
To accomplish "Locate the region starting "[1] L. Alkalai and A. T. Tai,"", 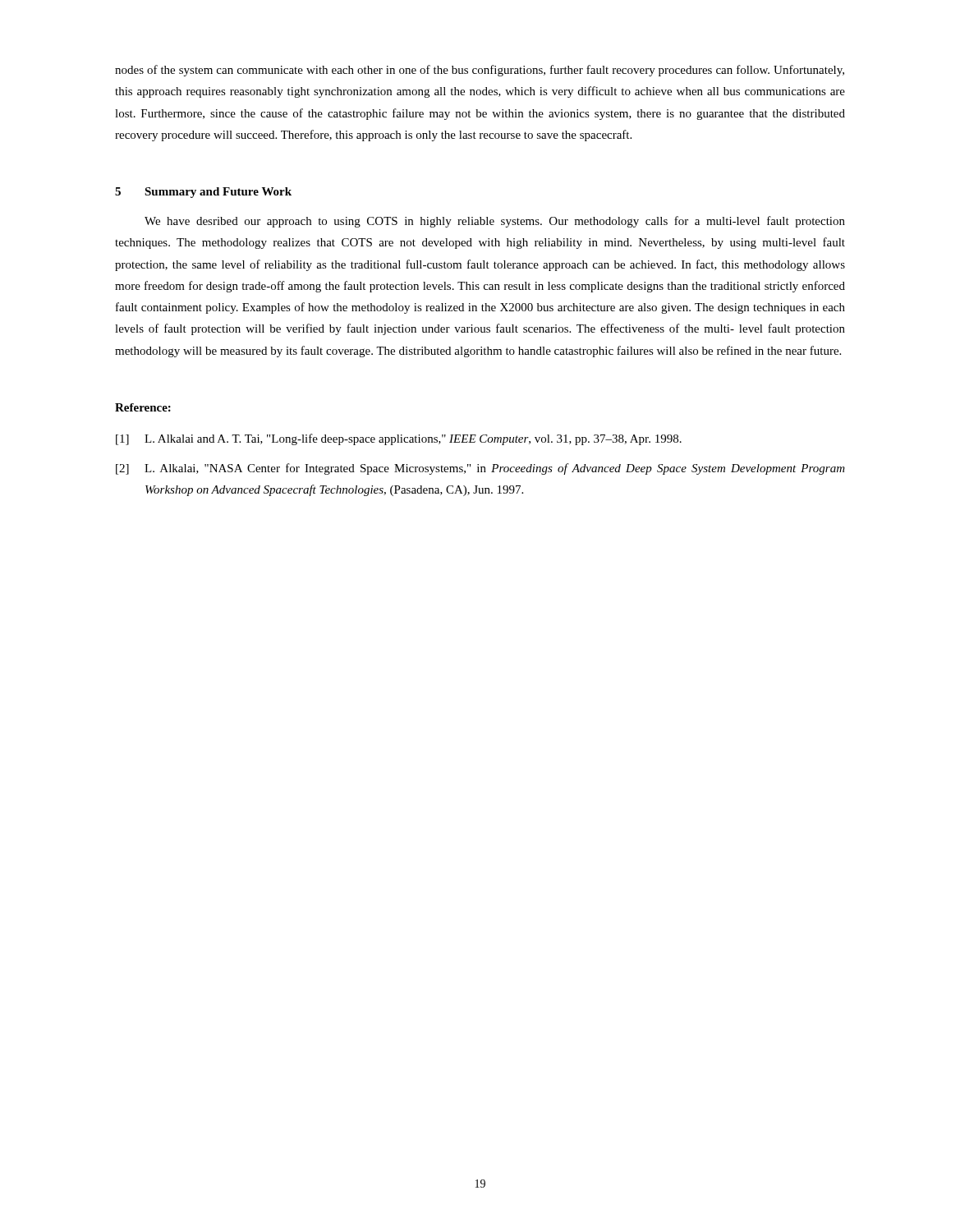I will pyautogui.click(x=480, y=439).
